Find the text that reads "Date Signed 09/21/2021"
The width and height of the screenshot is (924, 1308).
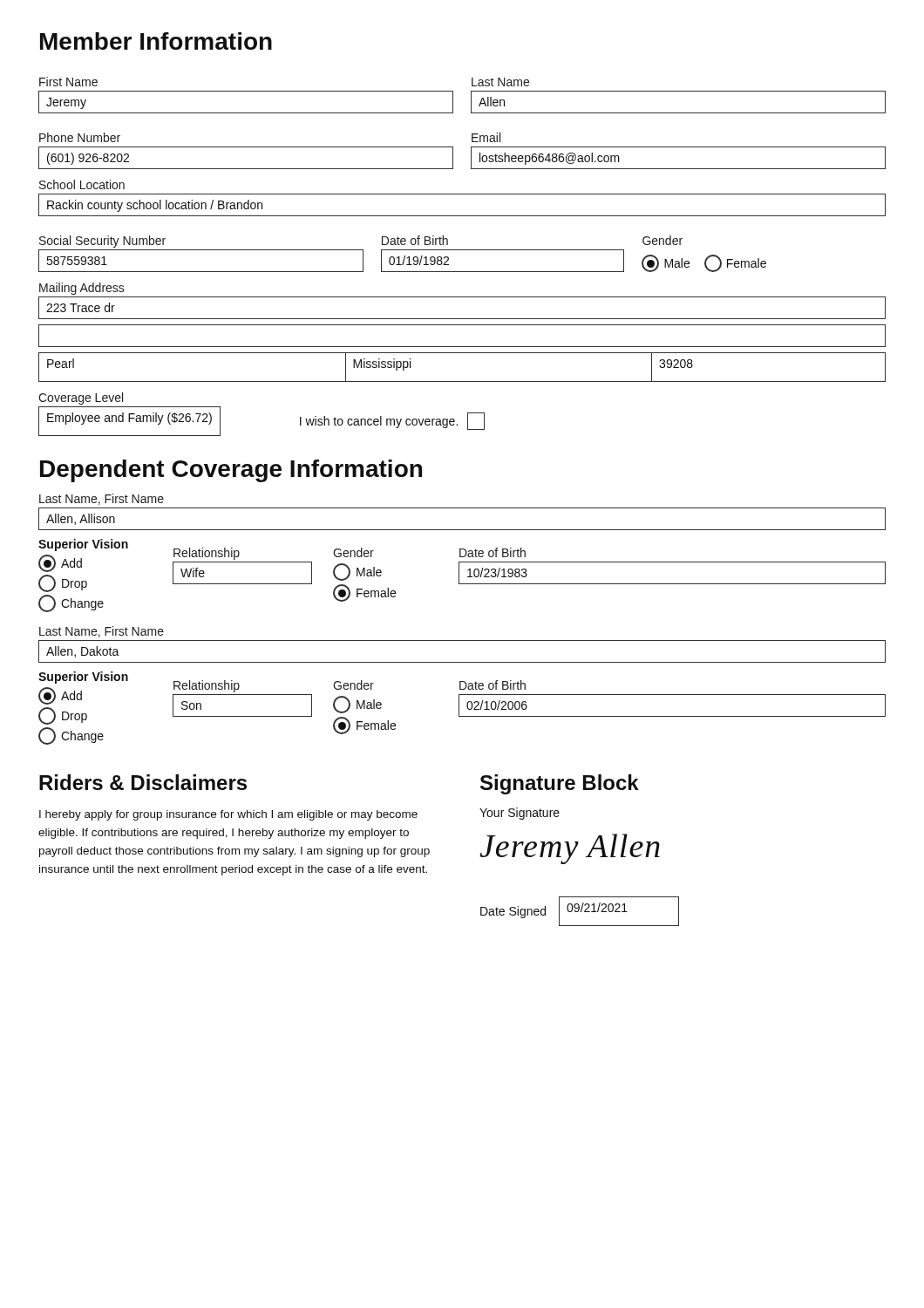click(683, 911)
